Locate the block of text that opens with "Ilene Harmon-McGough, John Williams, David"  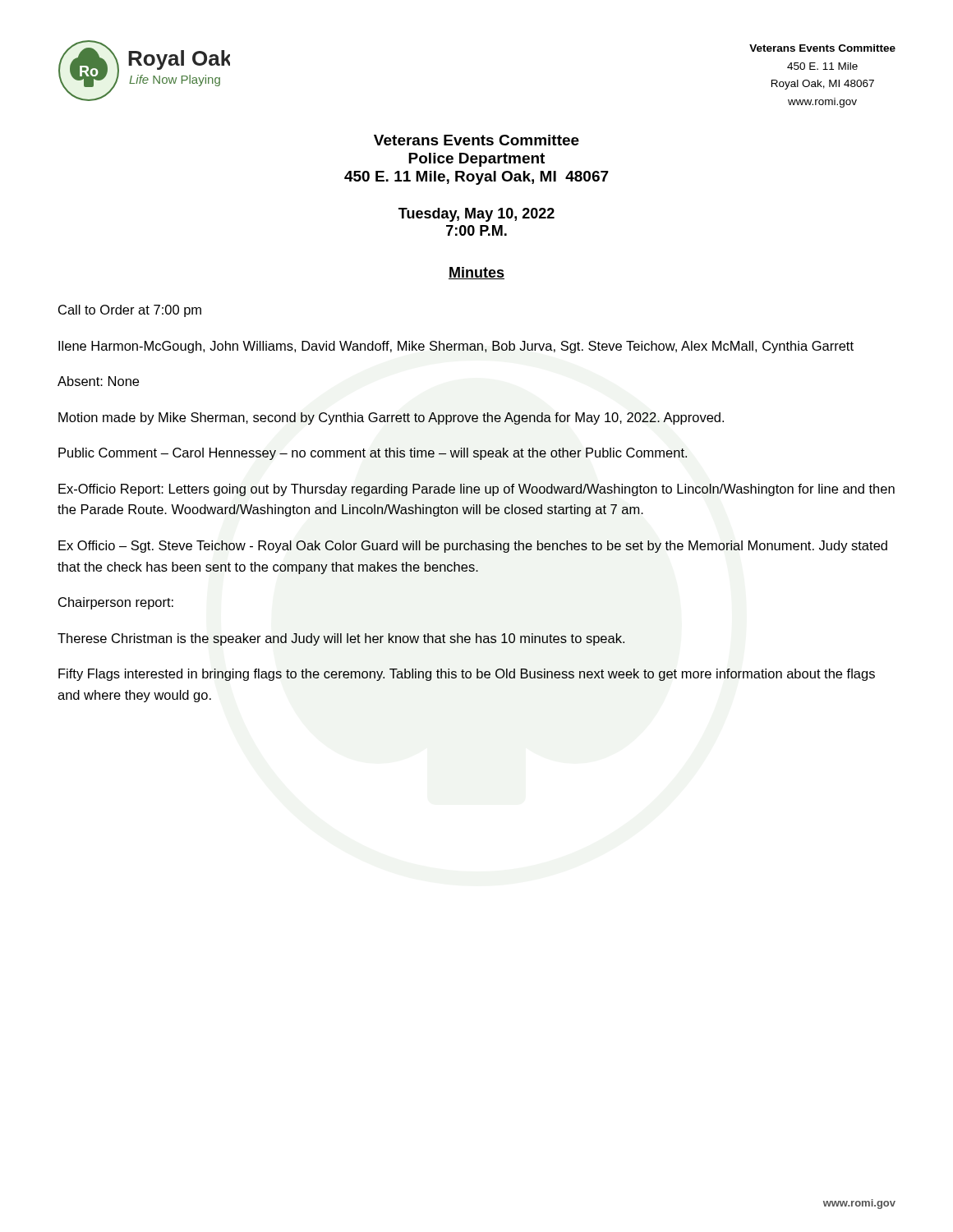point(456,345)
